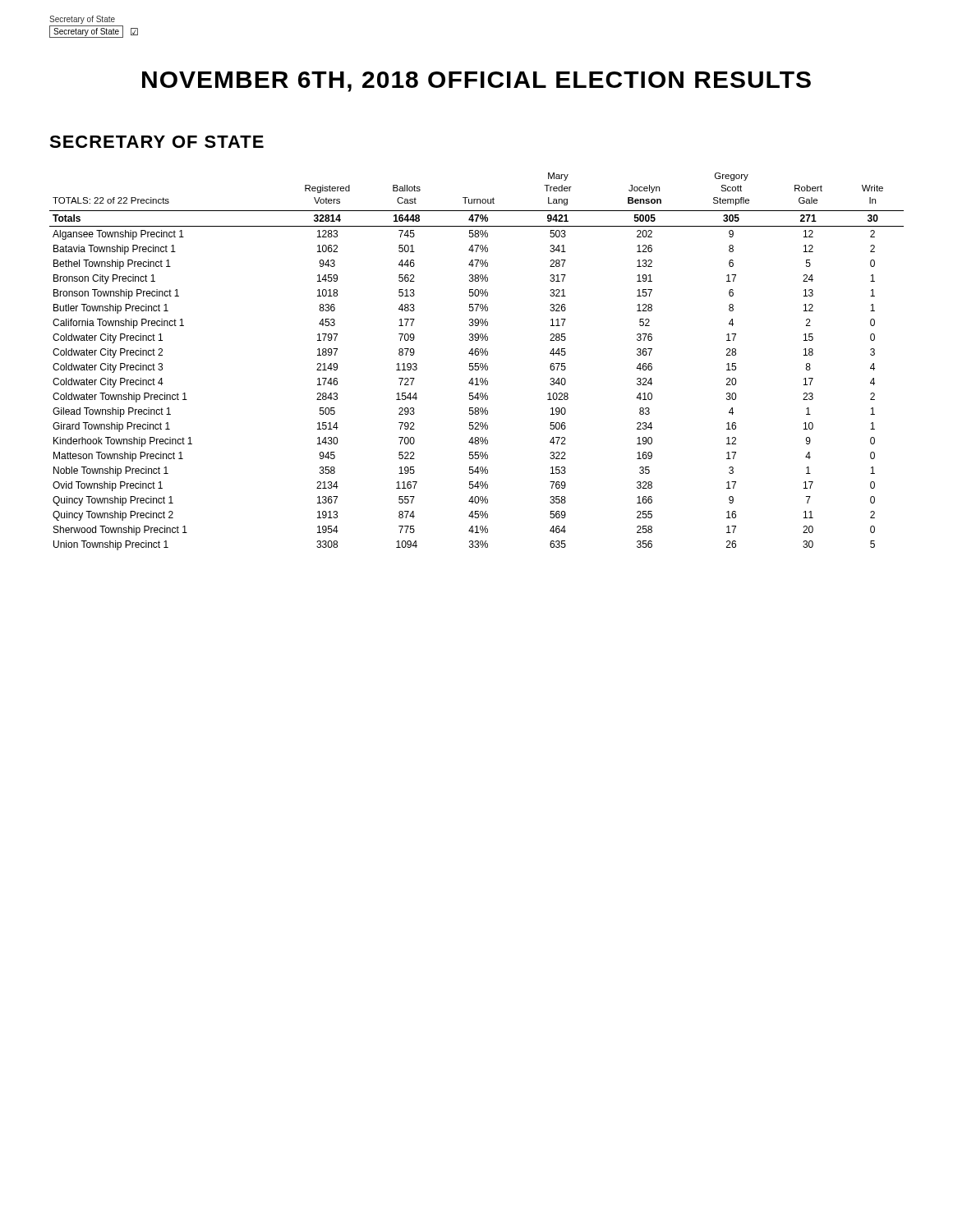This screenshot has height=1232, width=953.
Task: Click on the table containing "Kinderhook Township Precinct 1"
Action: coord(476,360)
